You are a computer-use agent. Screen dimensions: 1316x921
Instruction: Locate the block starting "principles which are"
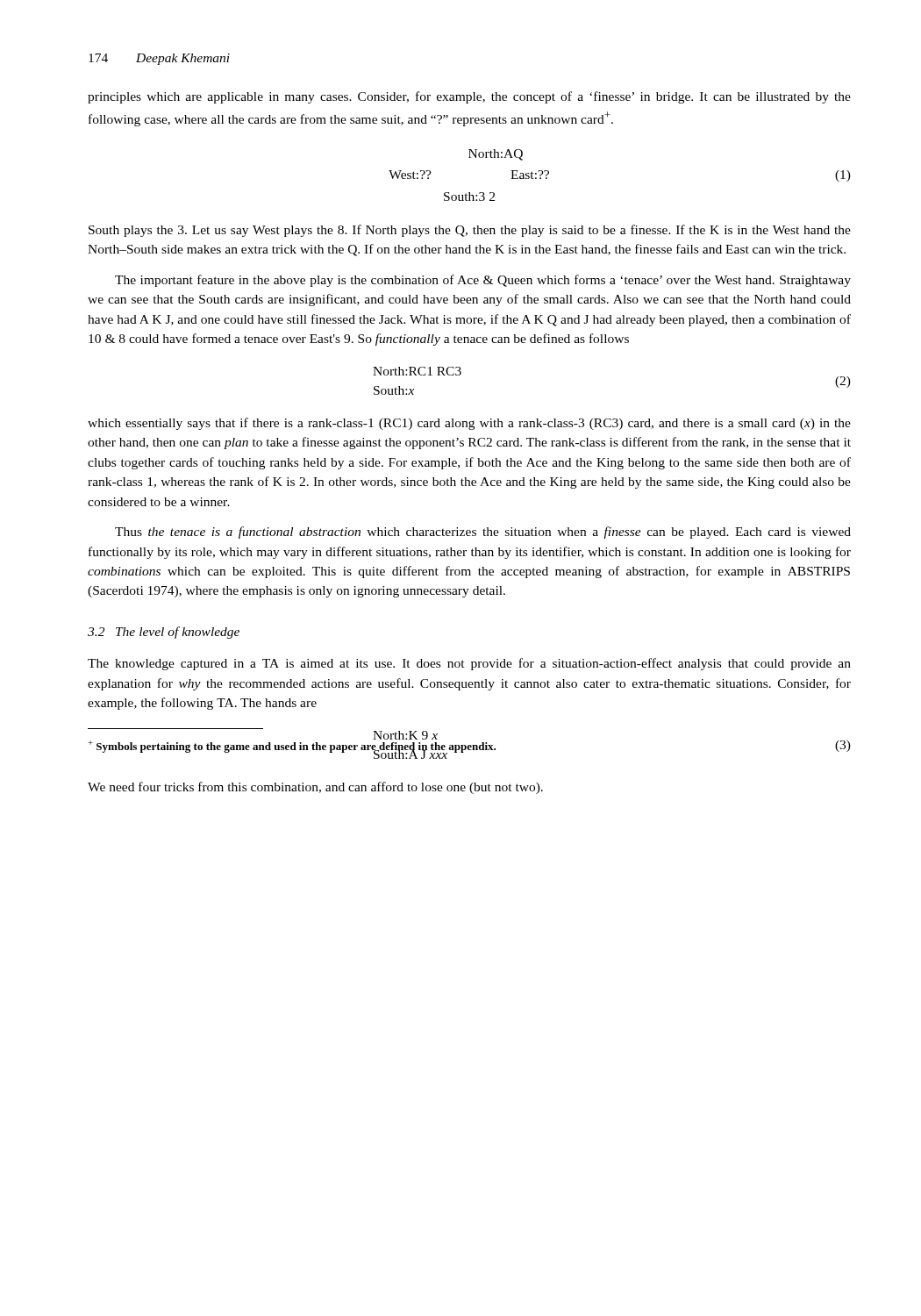(469, 108)
